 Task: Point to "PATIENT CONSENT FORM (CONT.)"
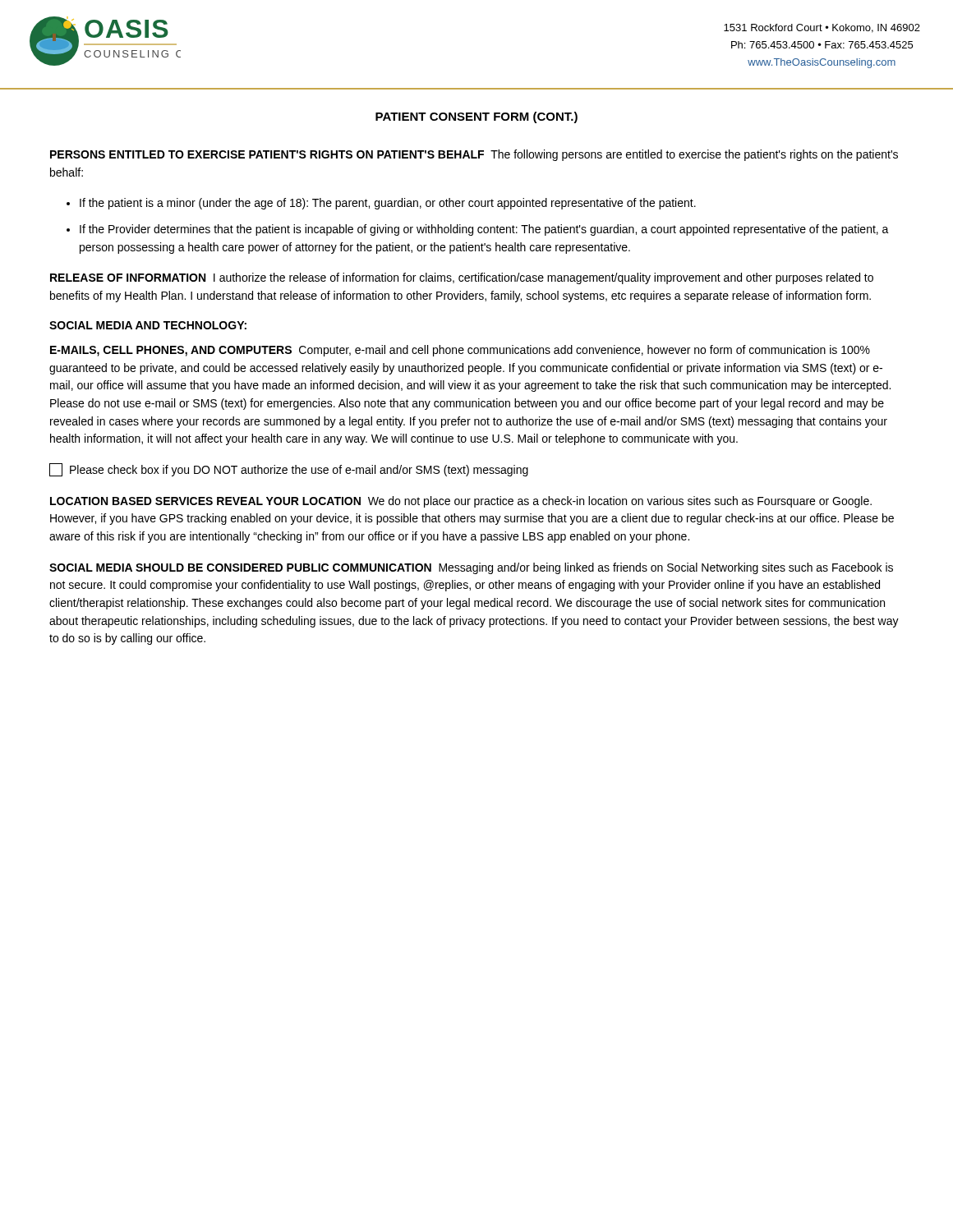(x=476, y=116)
